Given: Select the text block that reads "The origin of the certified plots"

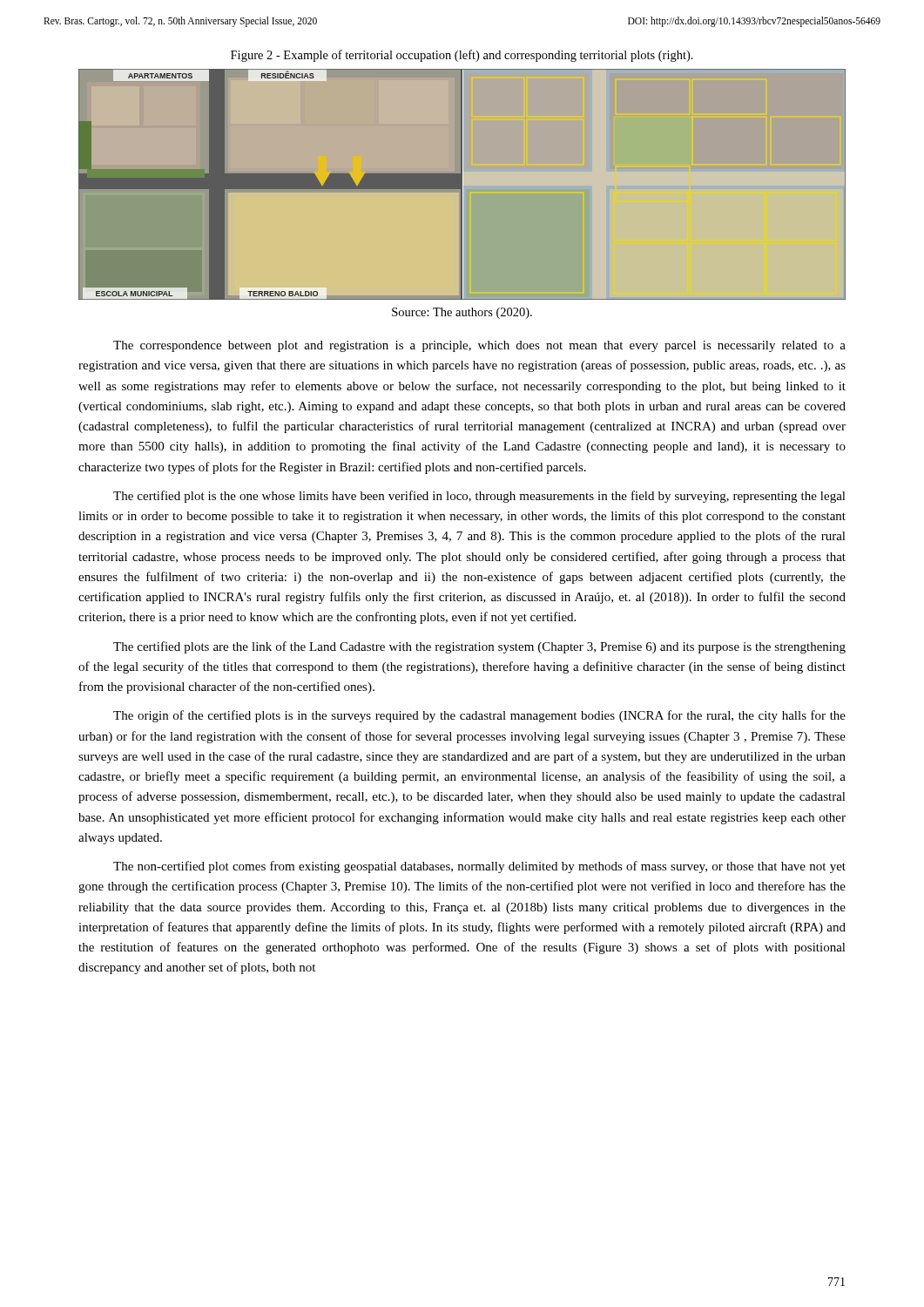Looking at the screenshot, I should pos(462,776).
